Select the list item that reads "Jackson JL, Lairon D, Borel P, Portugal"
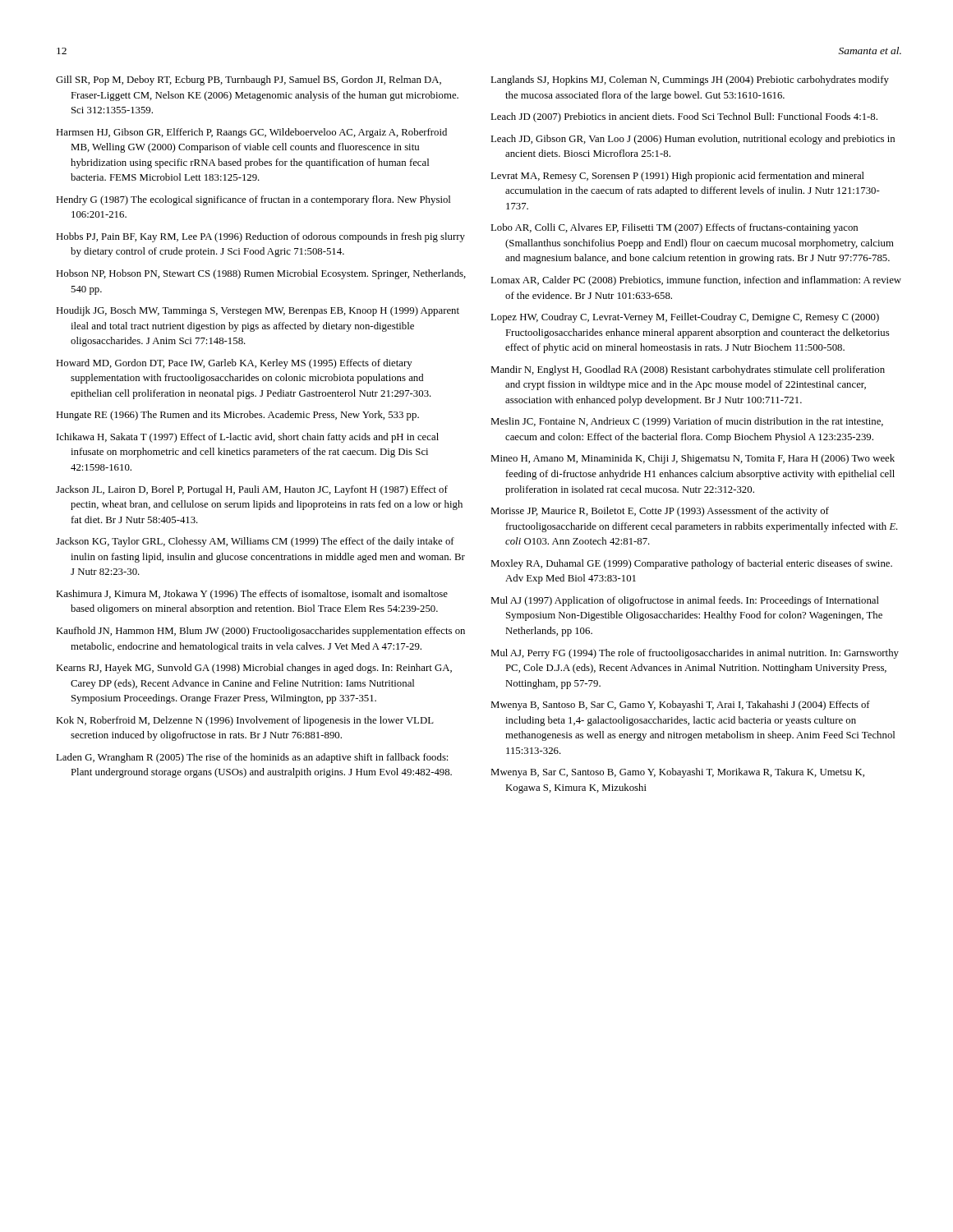 coord(259,504)
